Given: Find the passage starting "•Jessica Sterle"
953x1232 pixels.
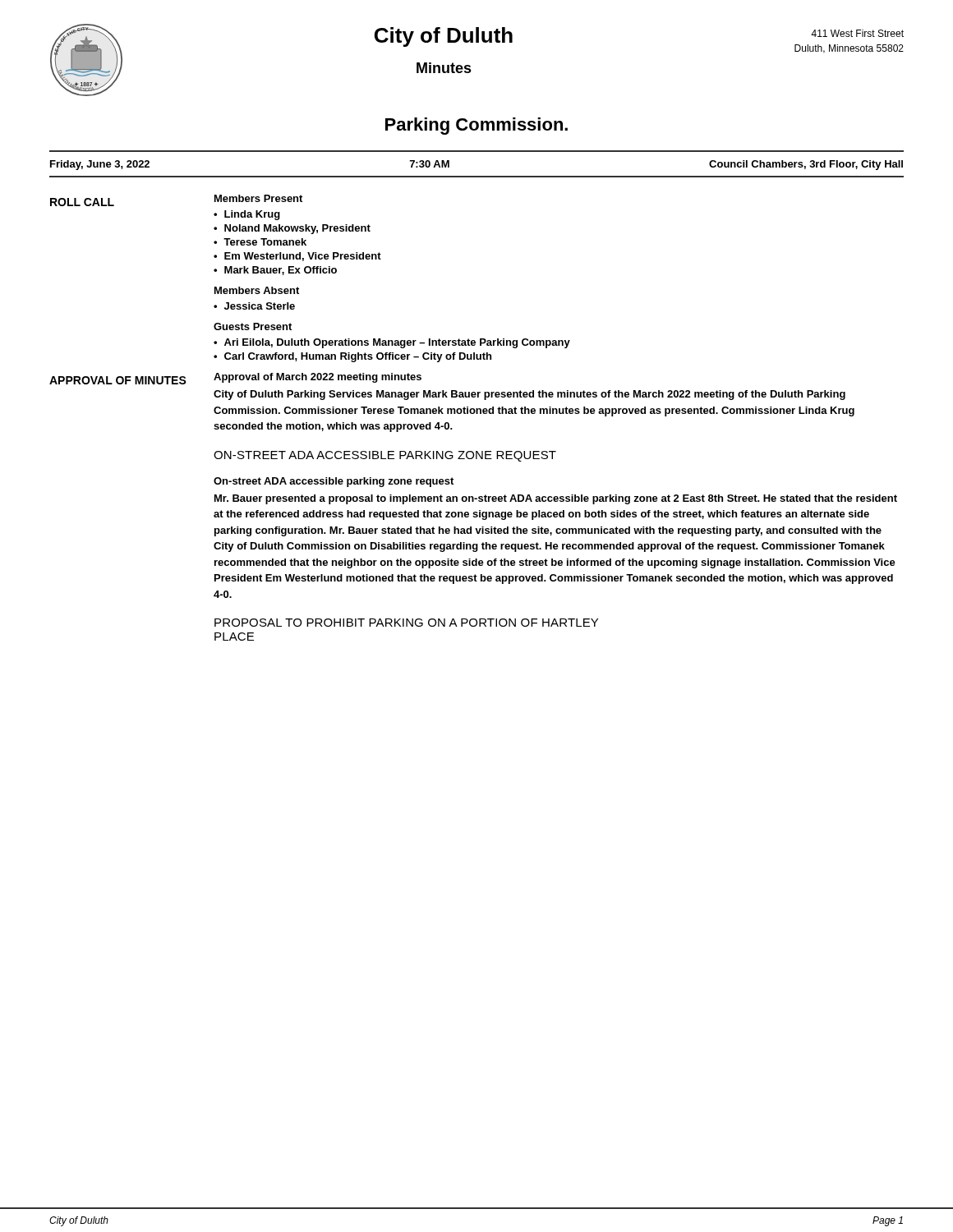Looking at the screenshot, I should point(254,306).
